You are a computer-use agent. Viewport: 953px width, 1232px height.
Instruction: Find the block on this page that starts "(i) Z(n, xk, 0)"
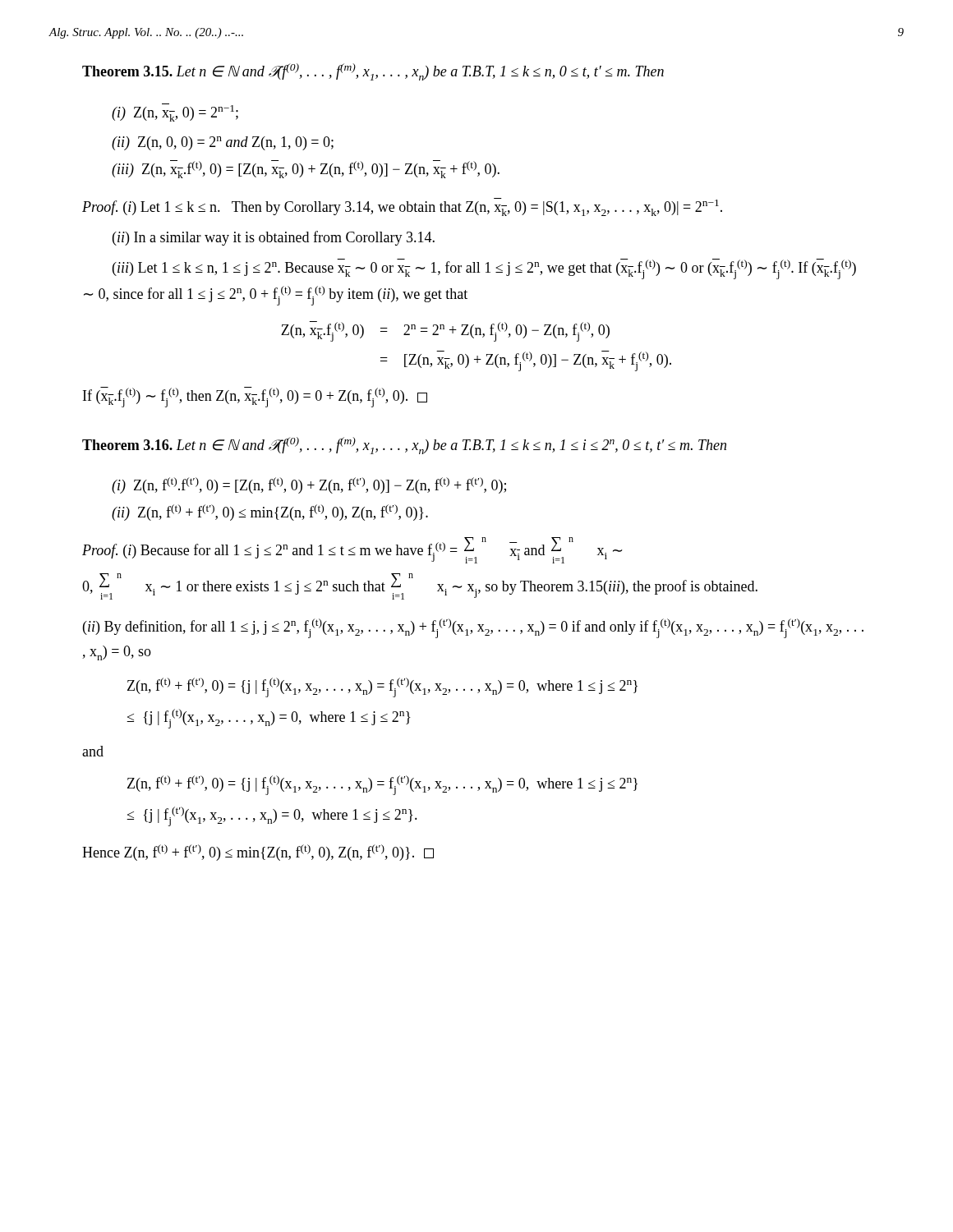[x=175, y=113]
